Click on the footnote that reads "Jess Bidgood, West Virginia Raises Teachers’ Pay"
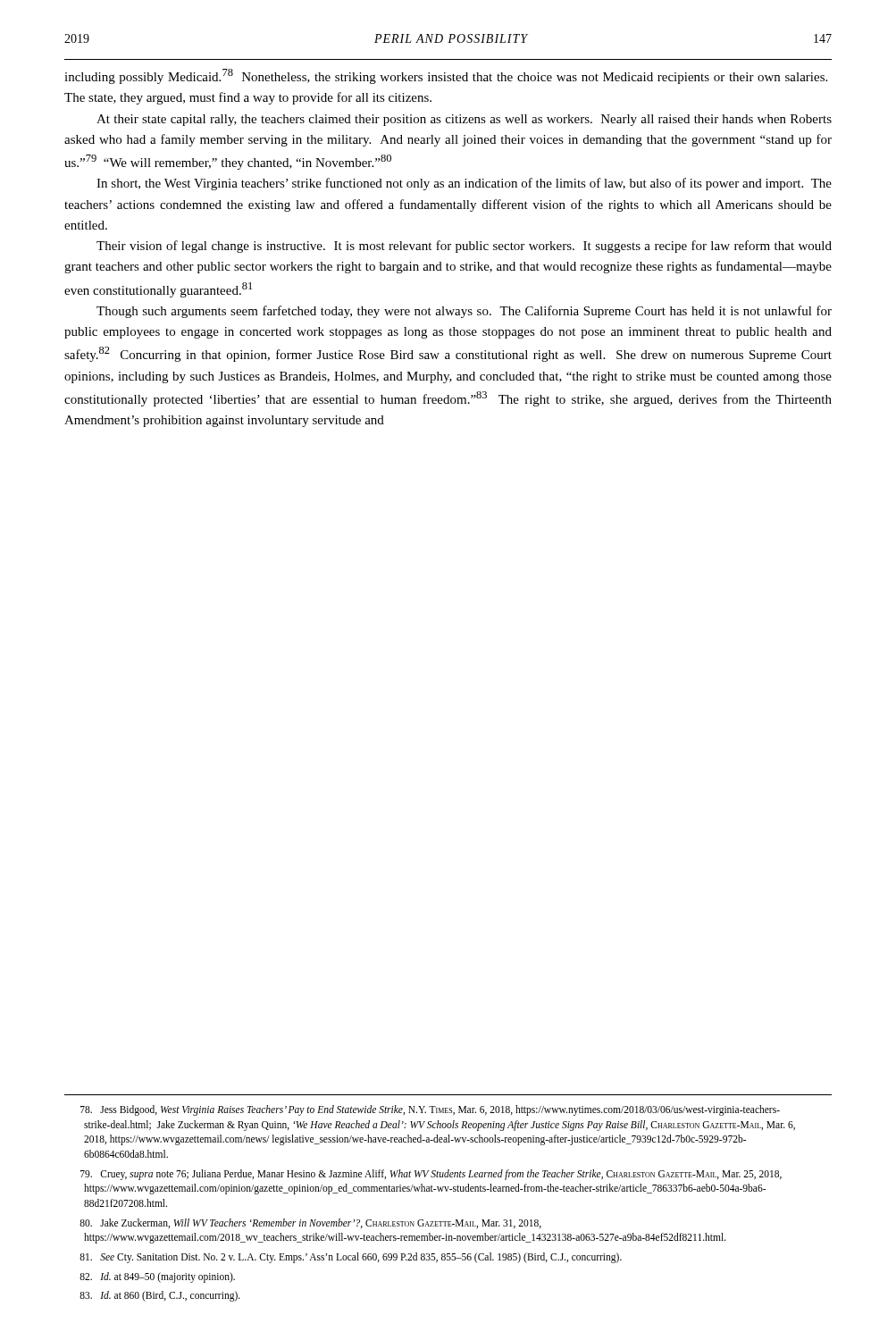This screenshot has width=896, height=1340. tap(431, 1132)
